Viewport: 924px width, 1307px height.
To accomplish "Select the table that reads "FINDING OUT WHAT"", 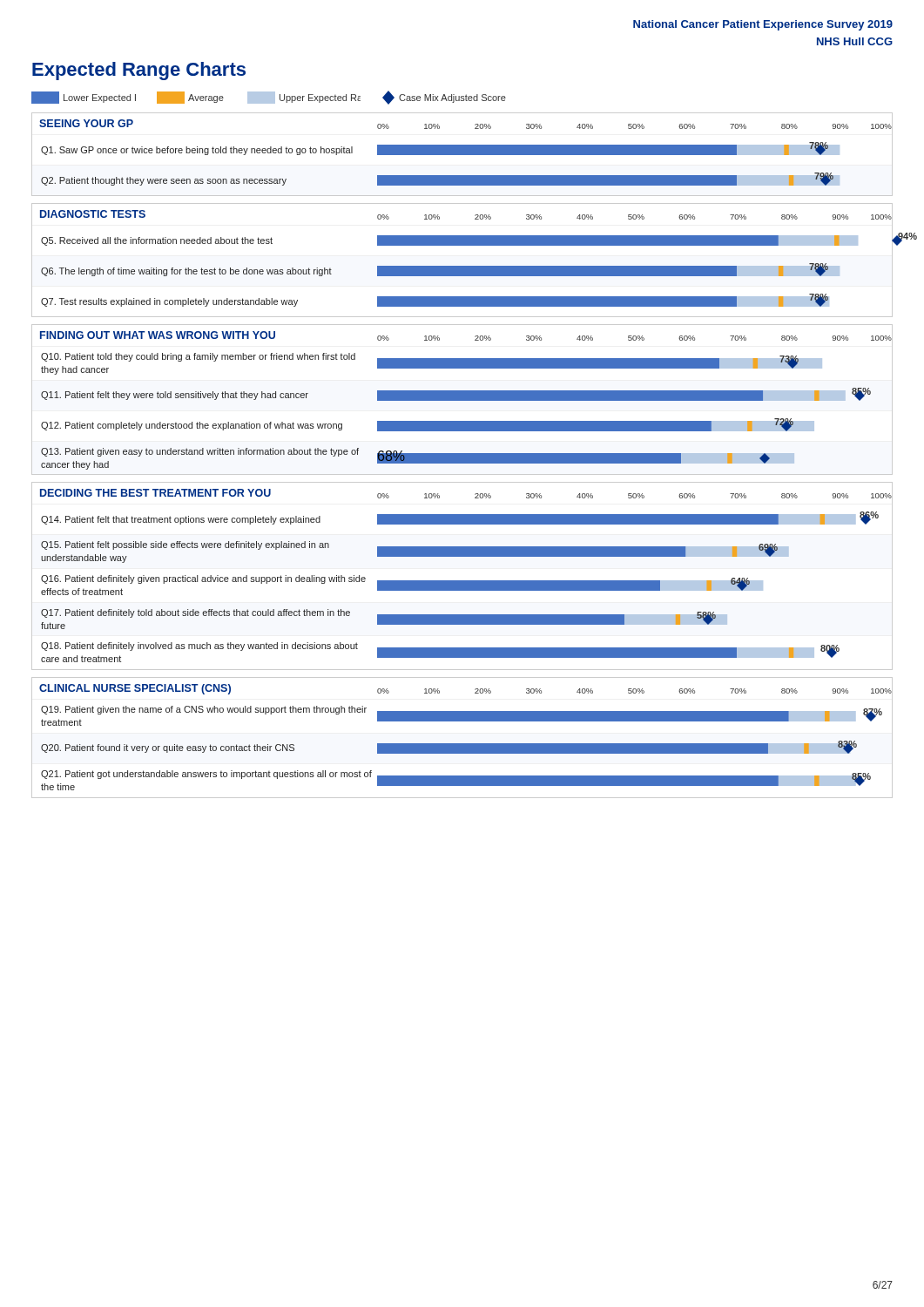I will tap(462, 400).
